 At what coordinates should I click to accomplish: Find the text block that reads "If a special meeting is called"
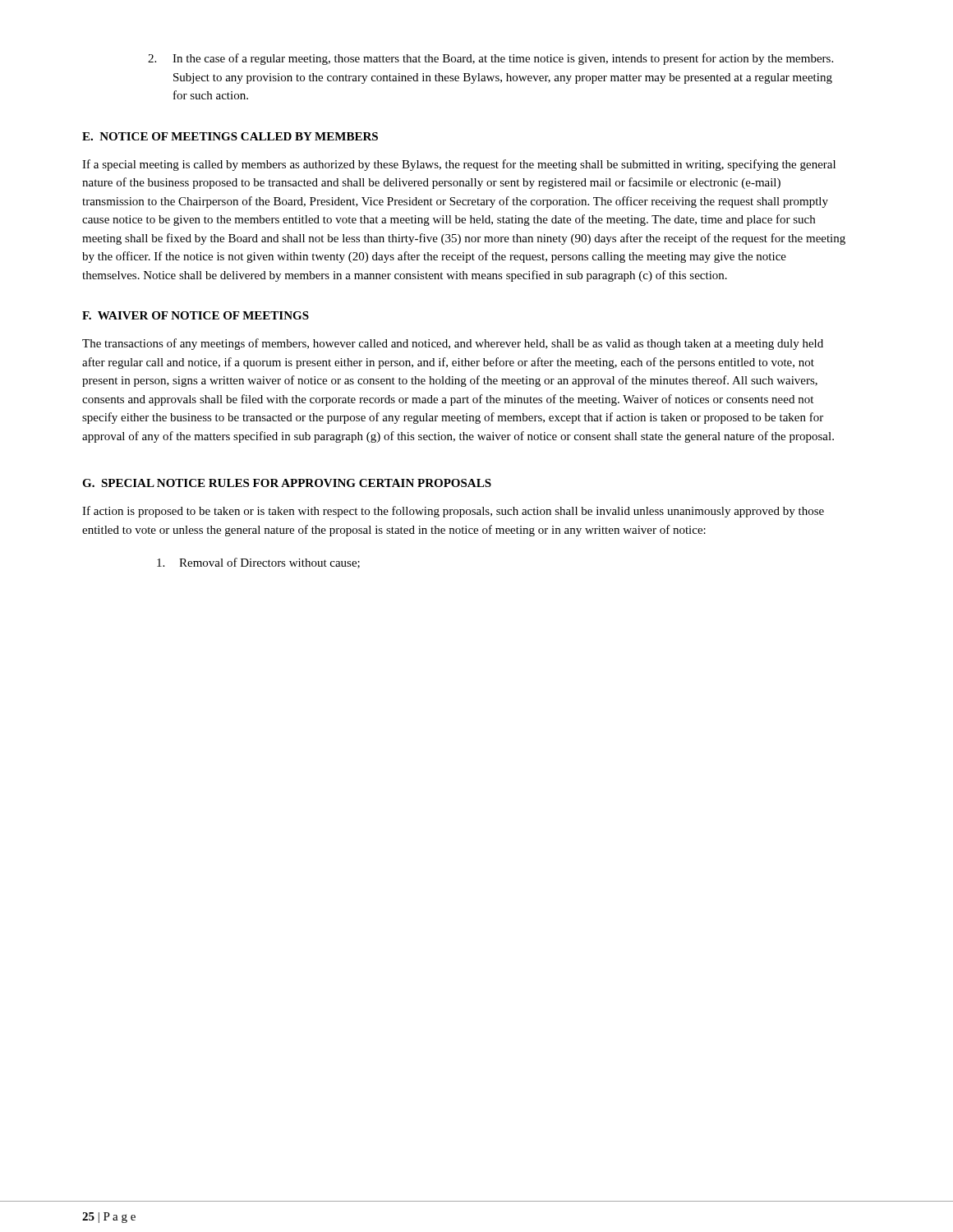click(x=464, y=219)
